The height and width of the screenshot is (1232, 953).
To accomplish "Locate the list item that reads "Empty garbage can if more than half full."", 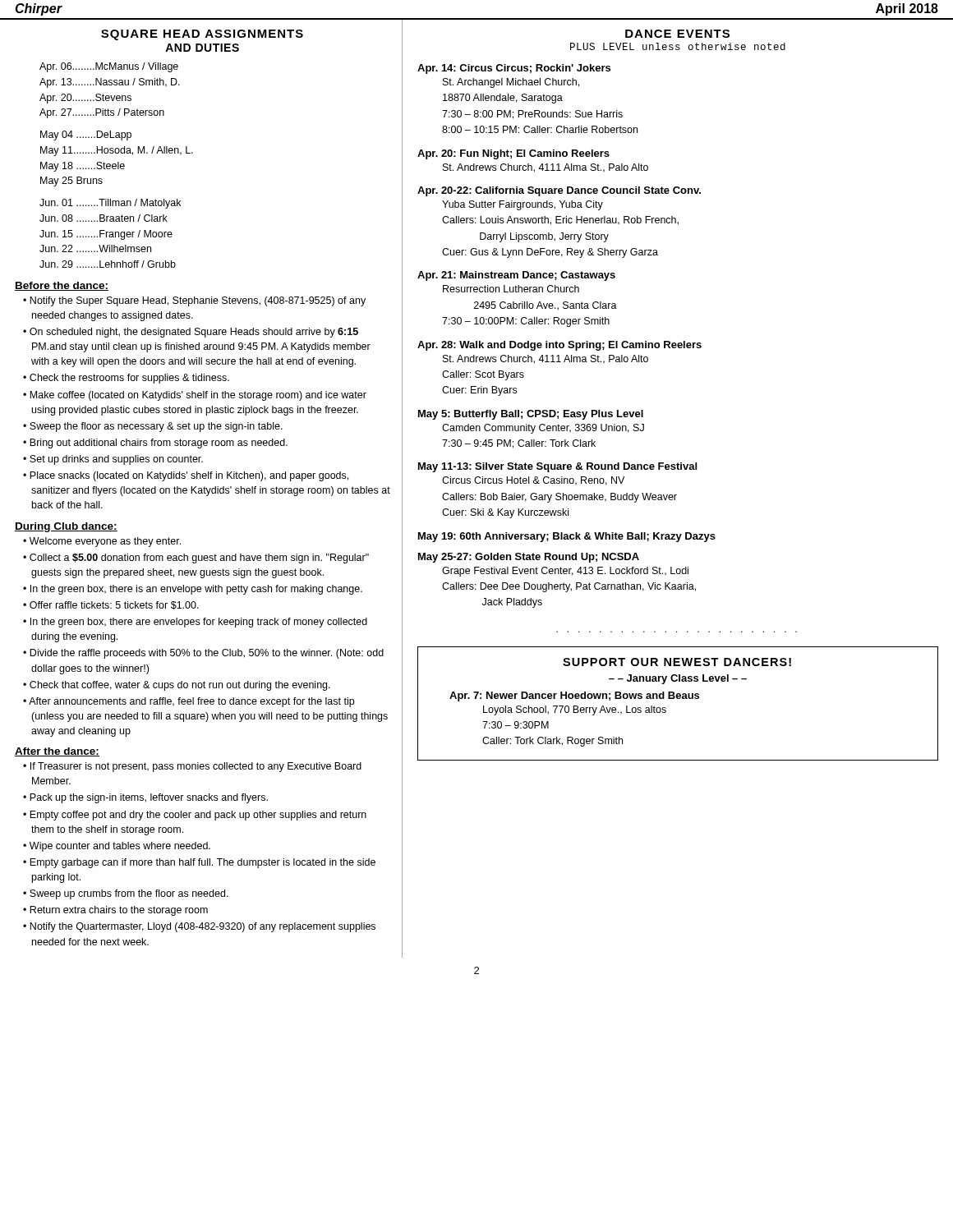I will pos(205,870).
